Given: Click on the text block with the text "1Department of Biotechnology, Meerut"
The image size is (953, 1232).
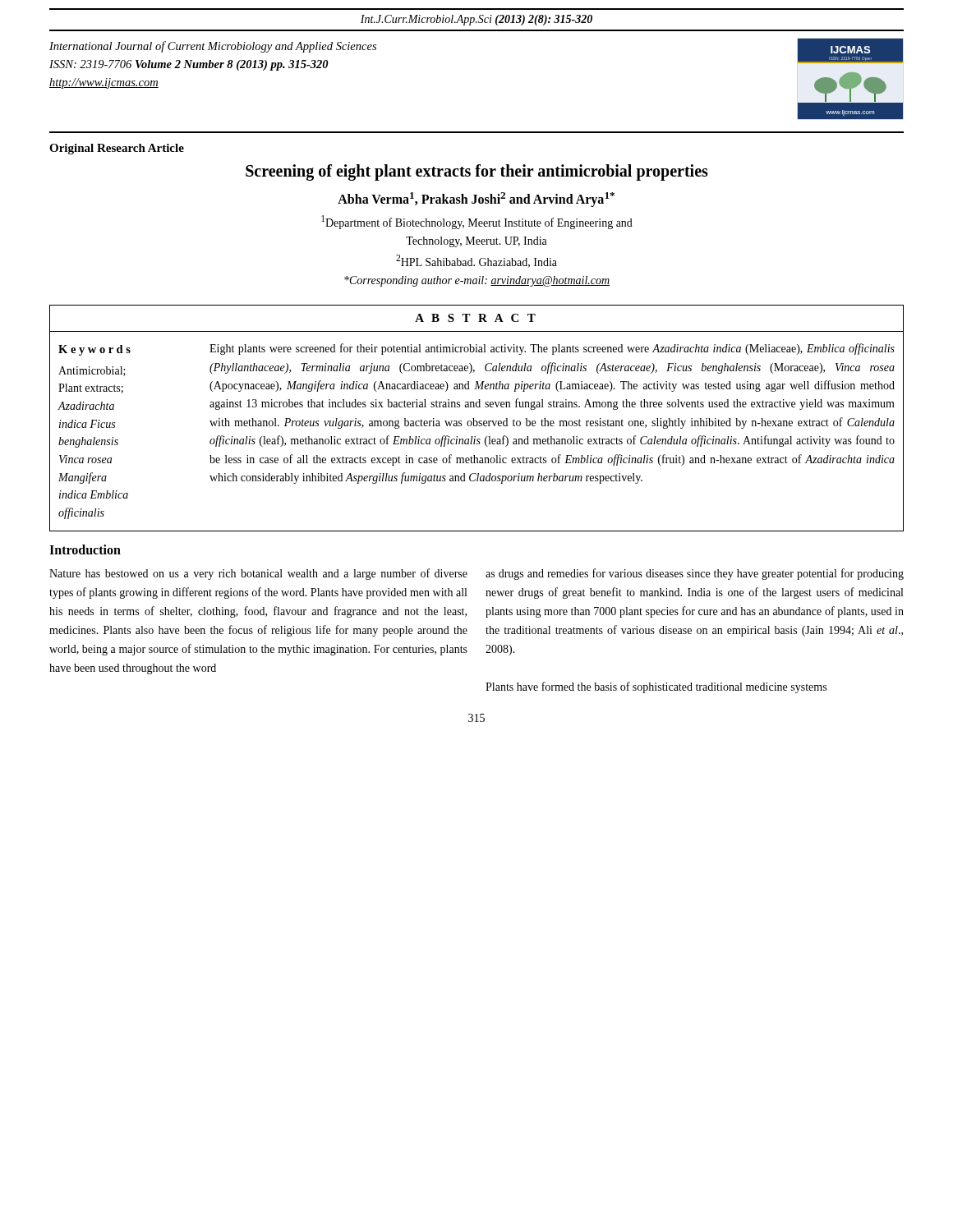Looking at the screenshot, I should pyautogui.click(x=476, y=250).
